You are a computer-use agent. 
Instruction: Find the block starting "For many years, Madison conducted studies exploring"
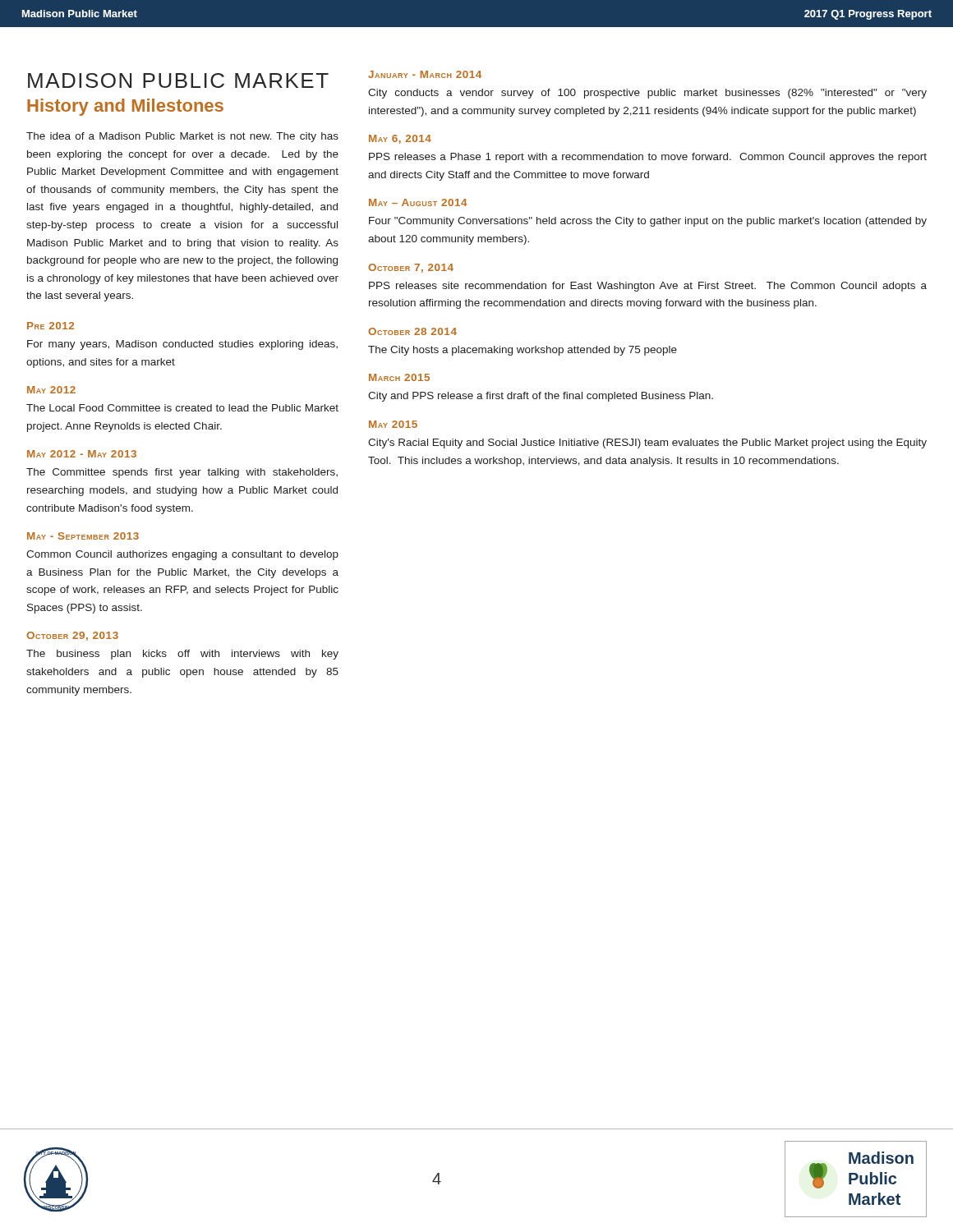[182, 353]
